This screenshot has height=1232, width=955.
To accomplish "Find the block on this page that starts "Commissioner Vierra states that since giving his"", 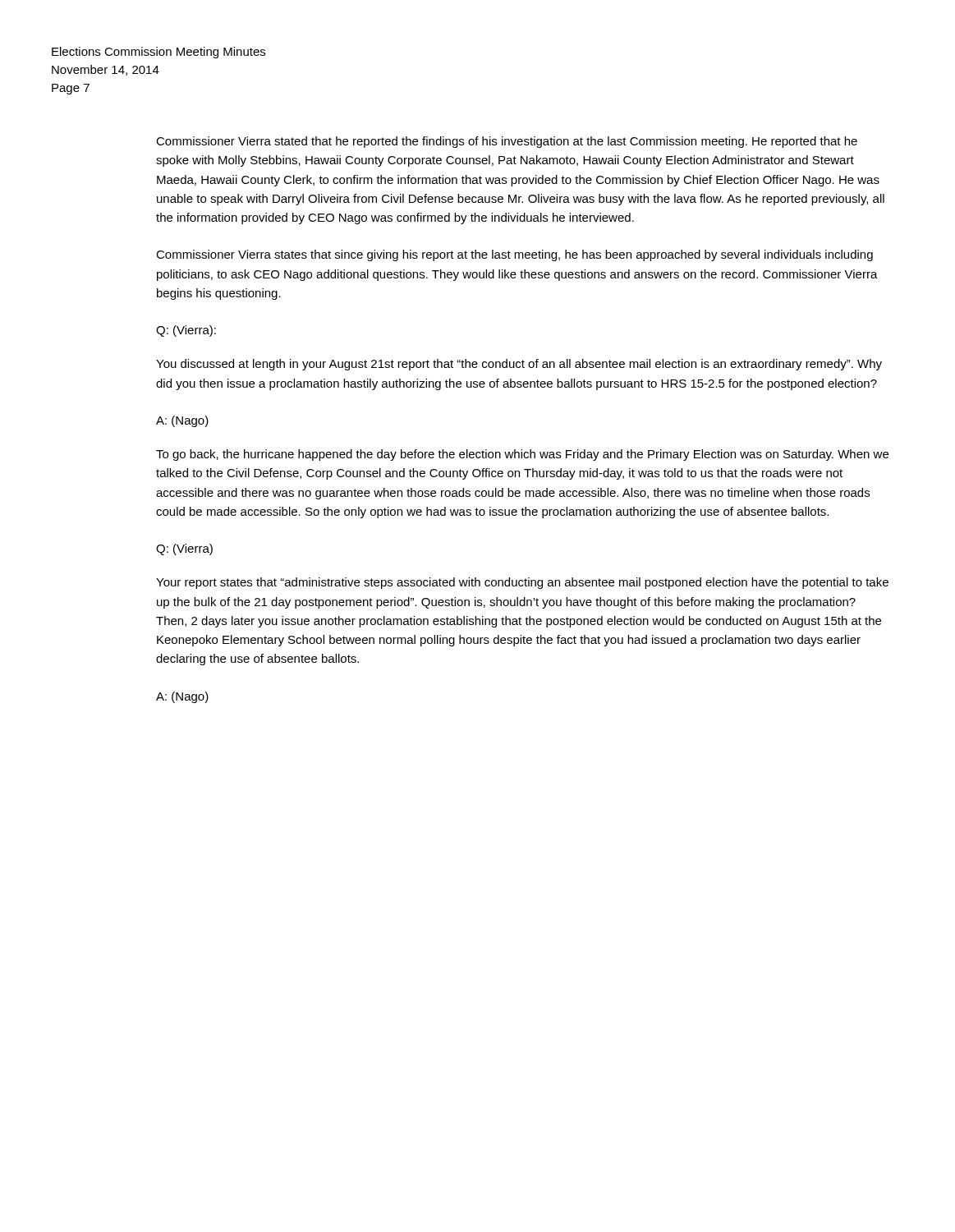I will 517,274.
